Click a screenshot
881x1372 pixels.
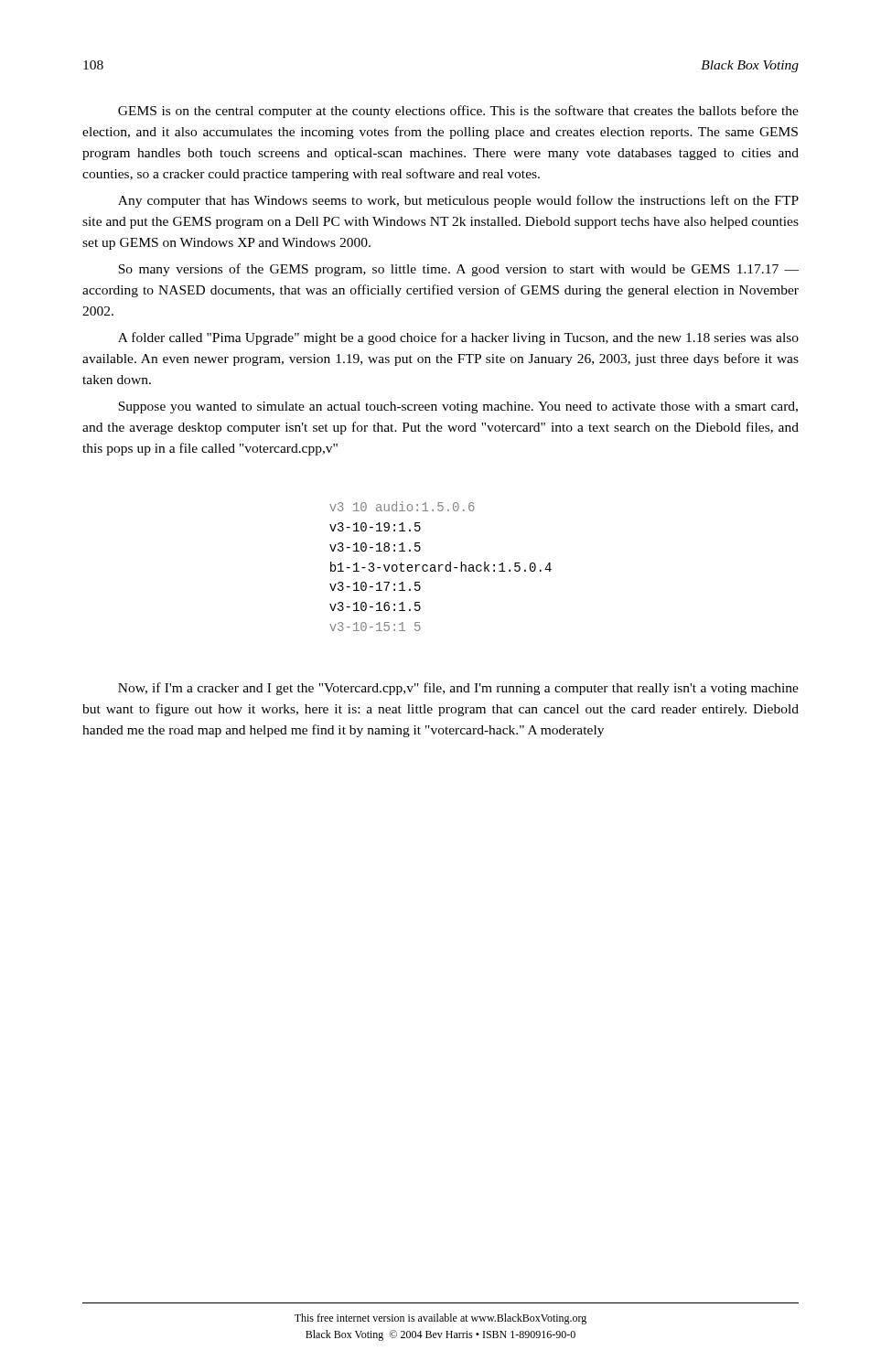tap(440, 568)
